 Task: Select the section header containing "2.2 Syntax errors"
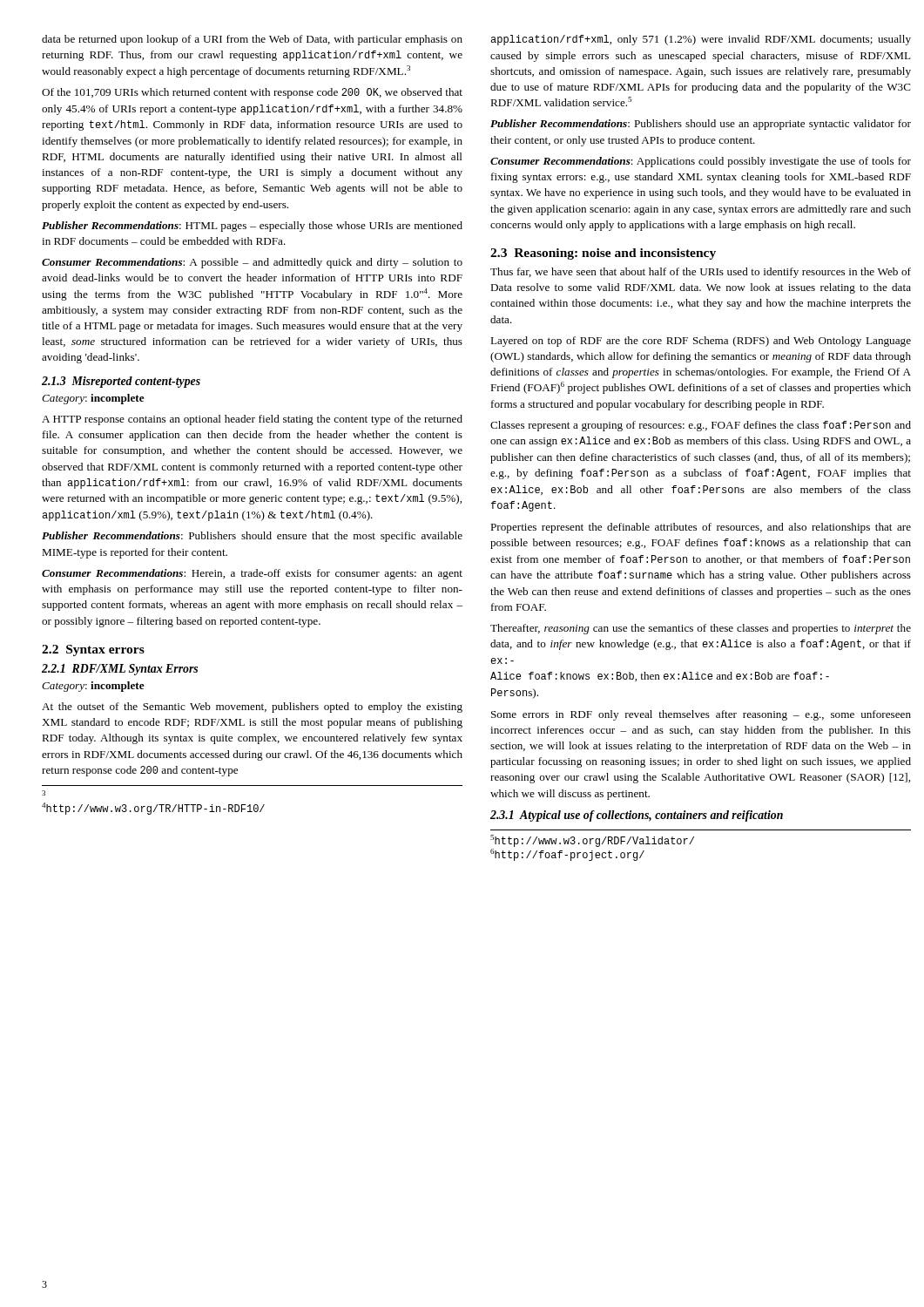coord(93,648)
